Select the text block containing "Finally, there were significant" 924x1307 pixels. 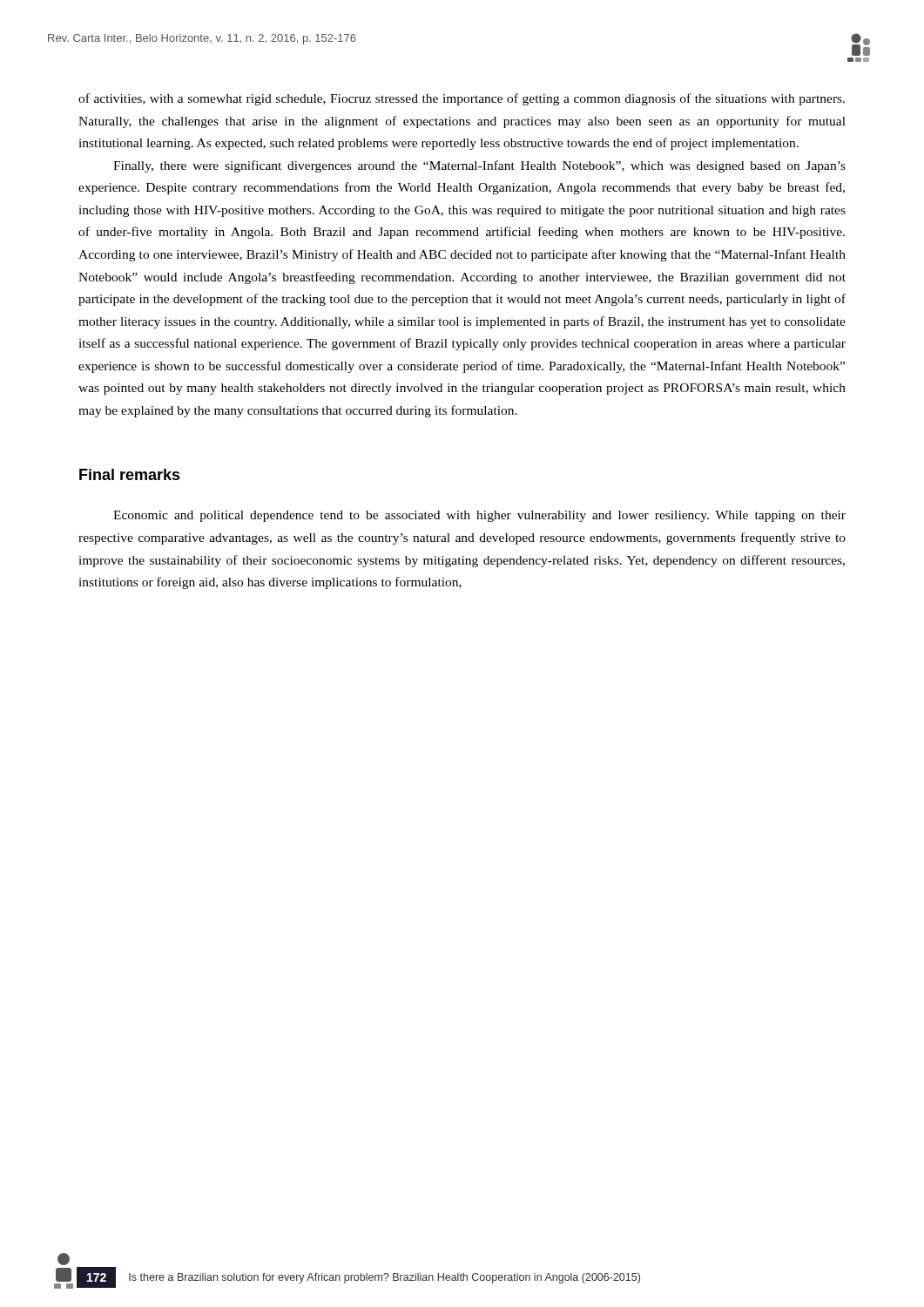[x=462, y=288]
